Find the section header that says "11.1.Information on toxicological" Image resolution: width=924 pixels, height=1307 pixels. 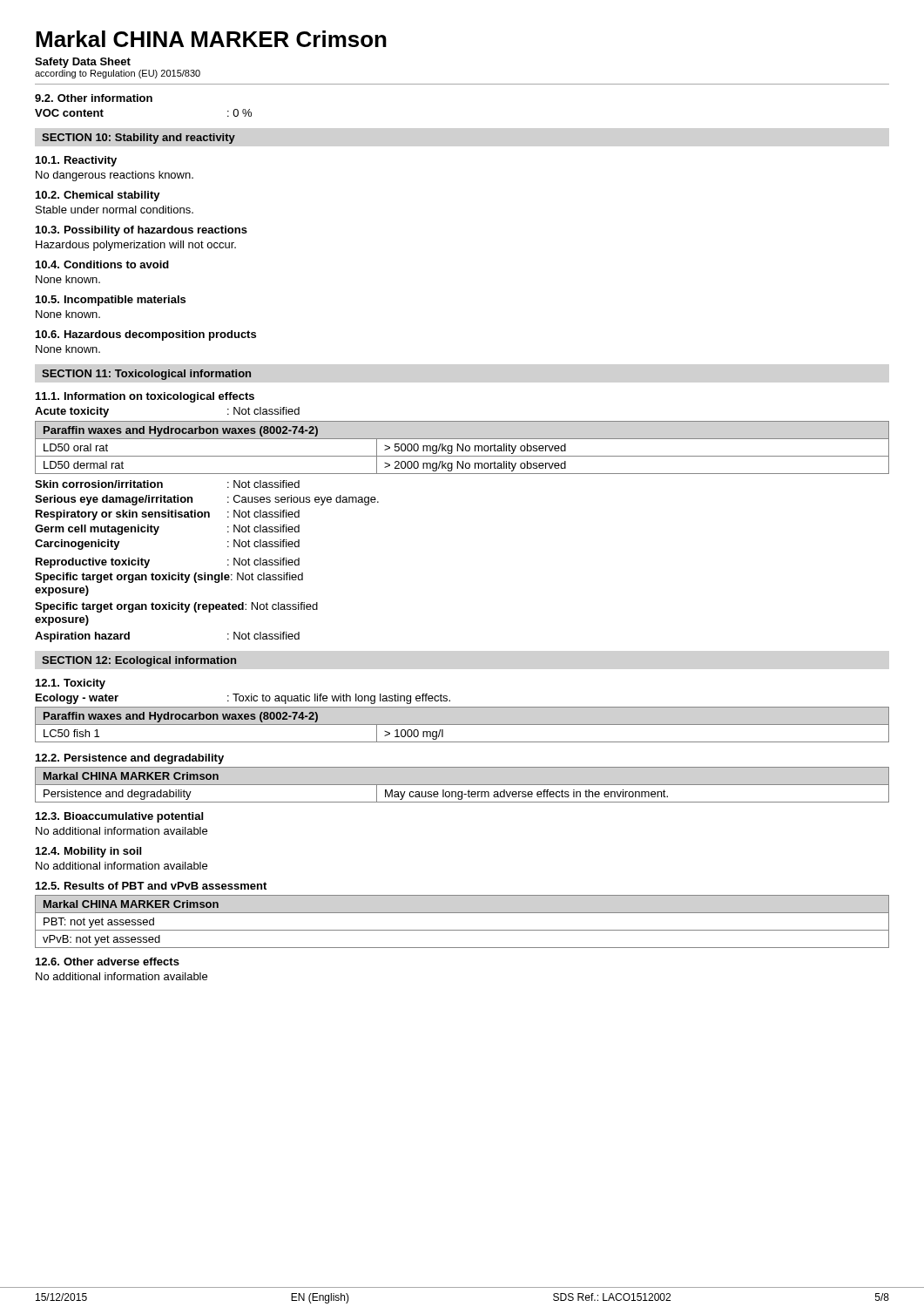(x=145, y=397)
